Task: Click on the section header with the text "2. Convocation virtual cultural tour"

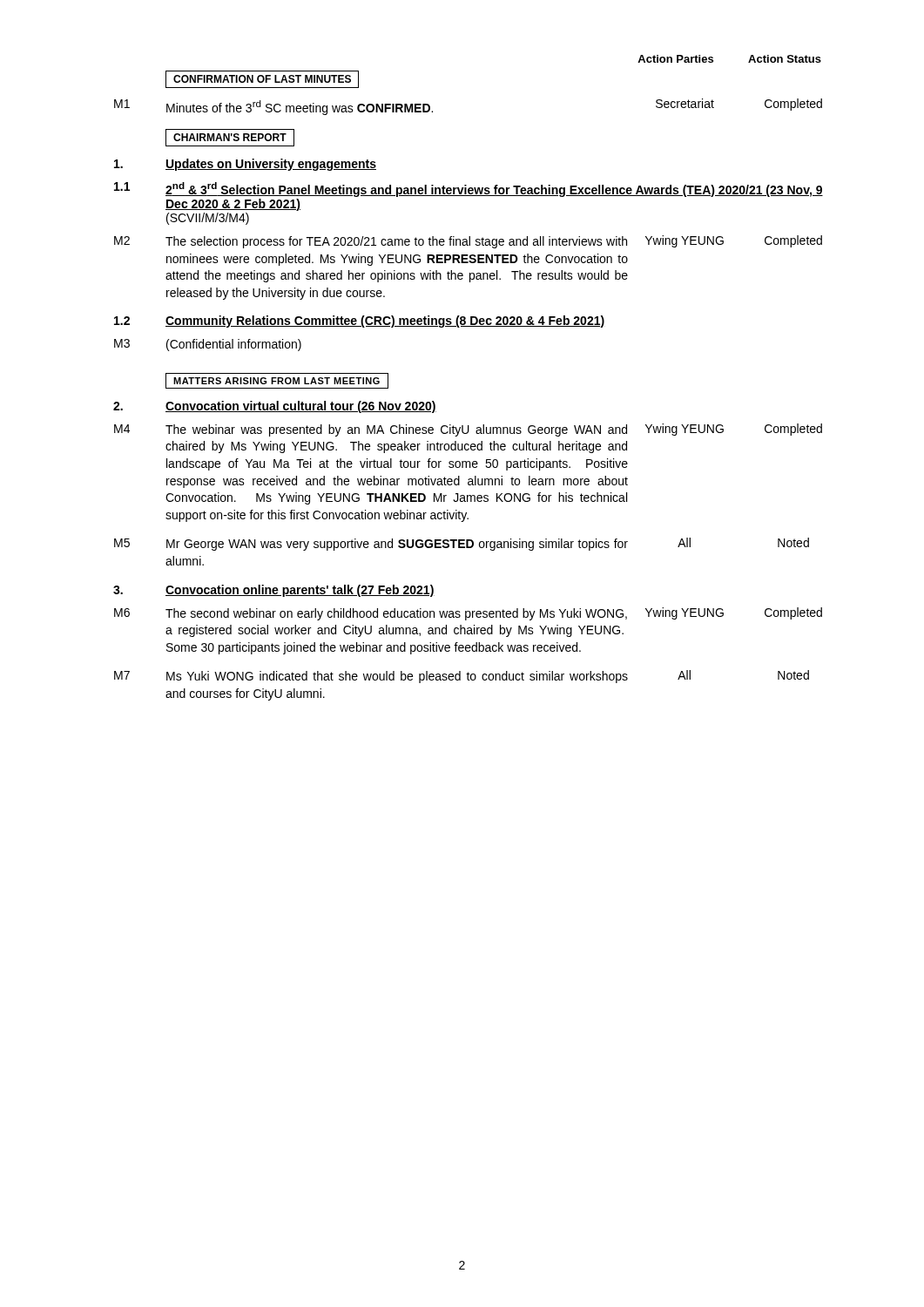Action: click(x=274, y=406)
